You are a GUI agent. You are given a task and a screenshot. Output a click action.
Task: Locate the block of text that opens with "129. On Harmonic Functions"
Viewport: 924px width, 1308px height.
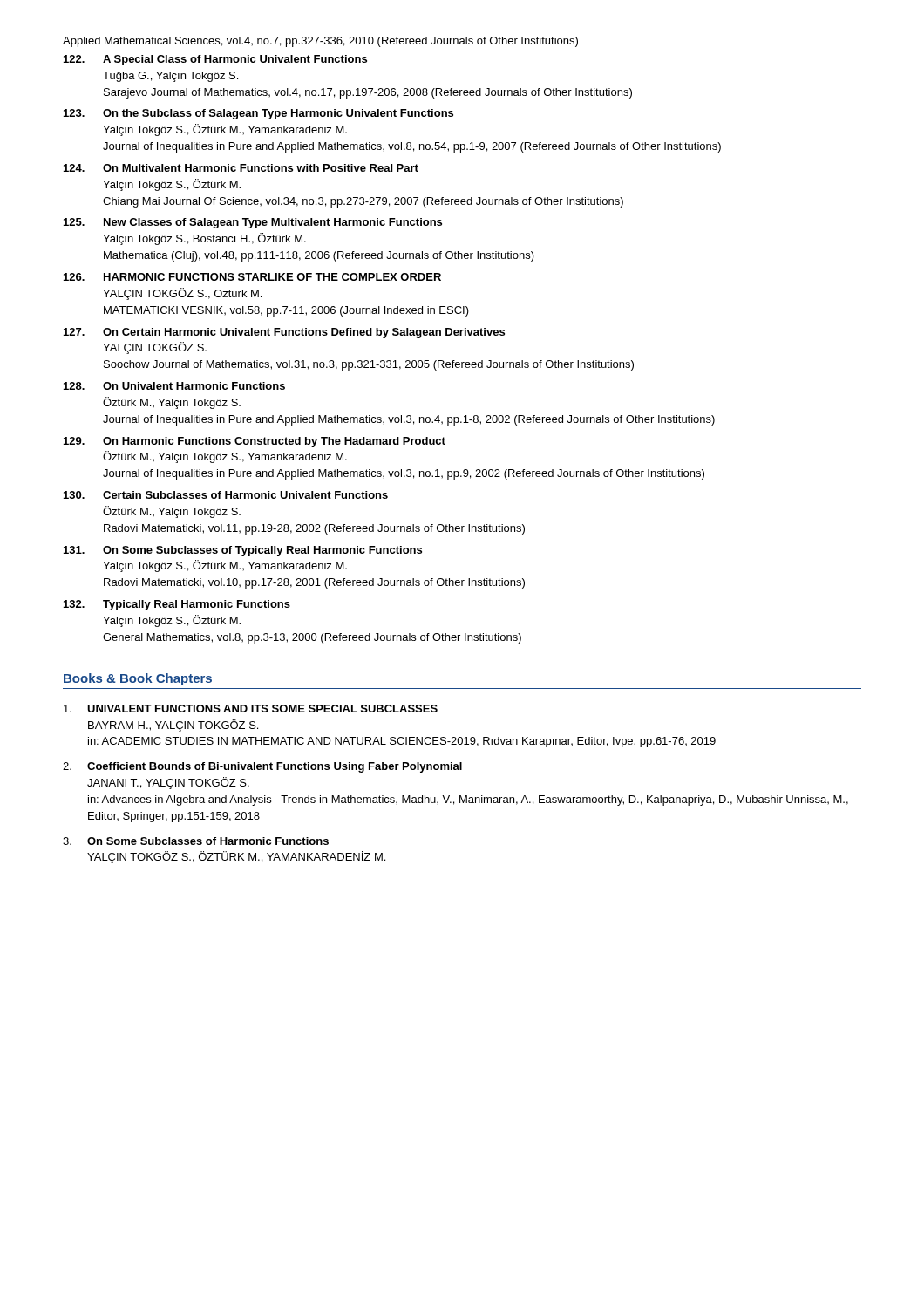(x=462, y=458)
